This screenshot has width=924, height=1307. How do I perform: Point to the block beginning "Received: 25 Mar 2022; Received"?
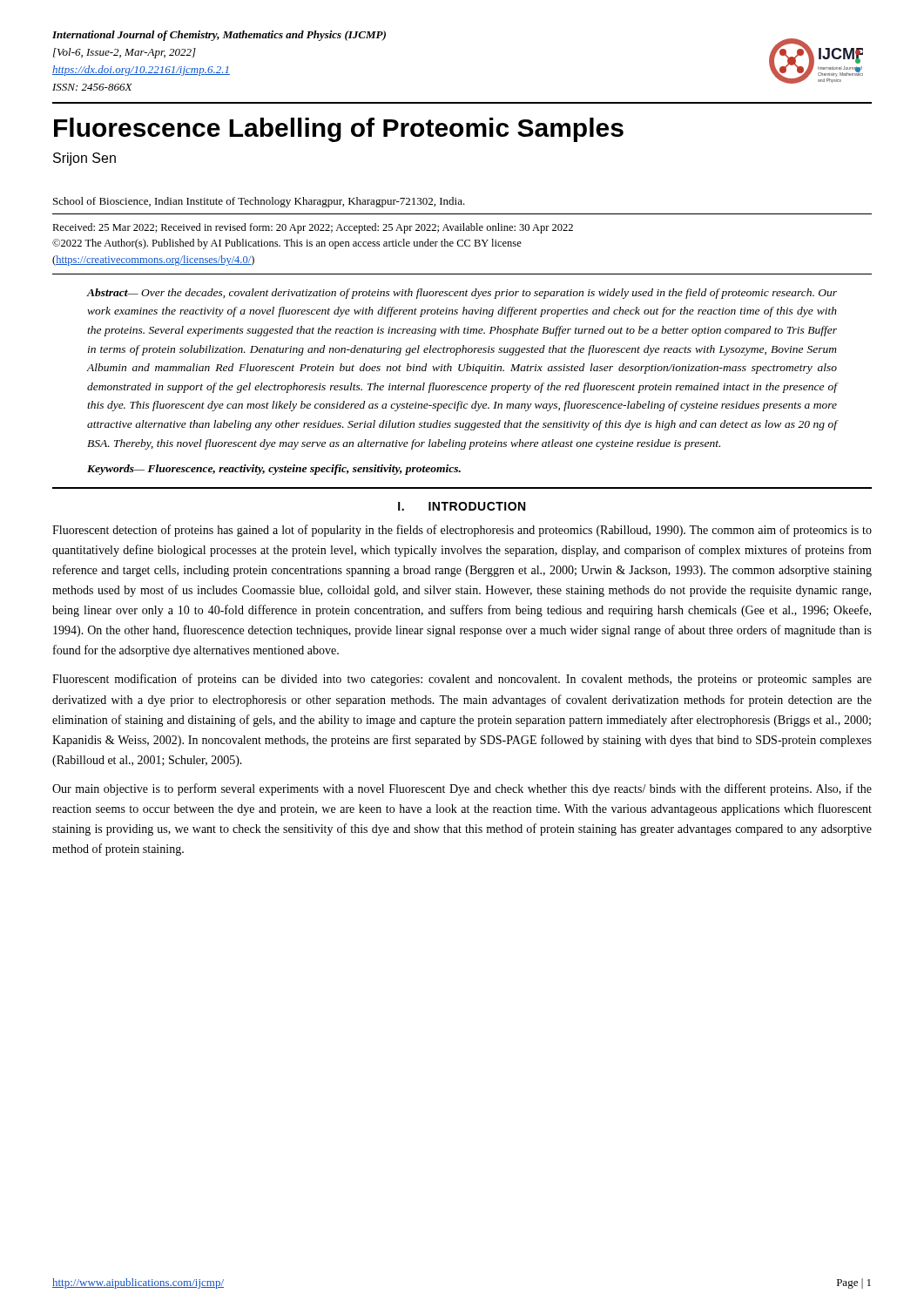(313, 243)
